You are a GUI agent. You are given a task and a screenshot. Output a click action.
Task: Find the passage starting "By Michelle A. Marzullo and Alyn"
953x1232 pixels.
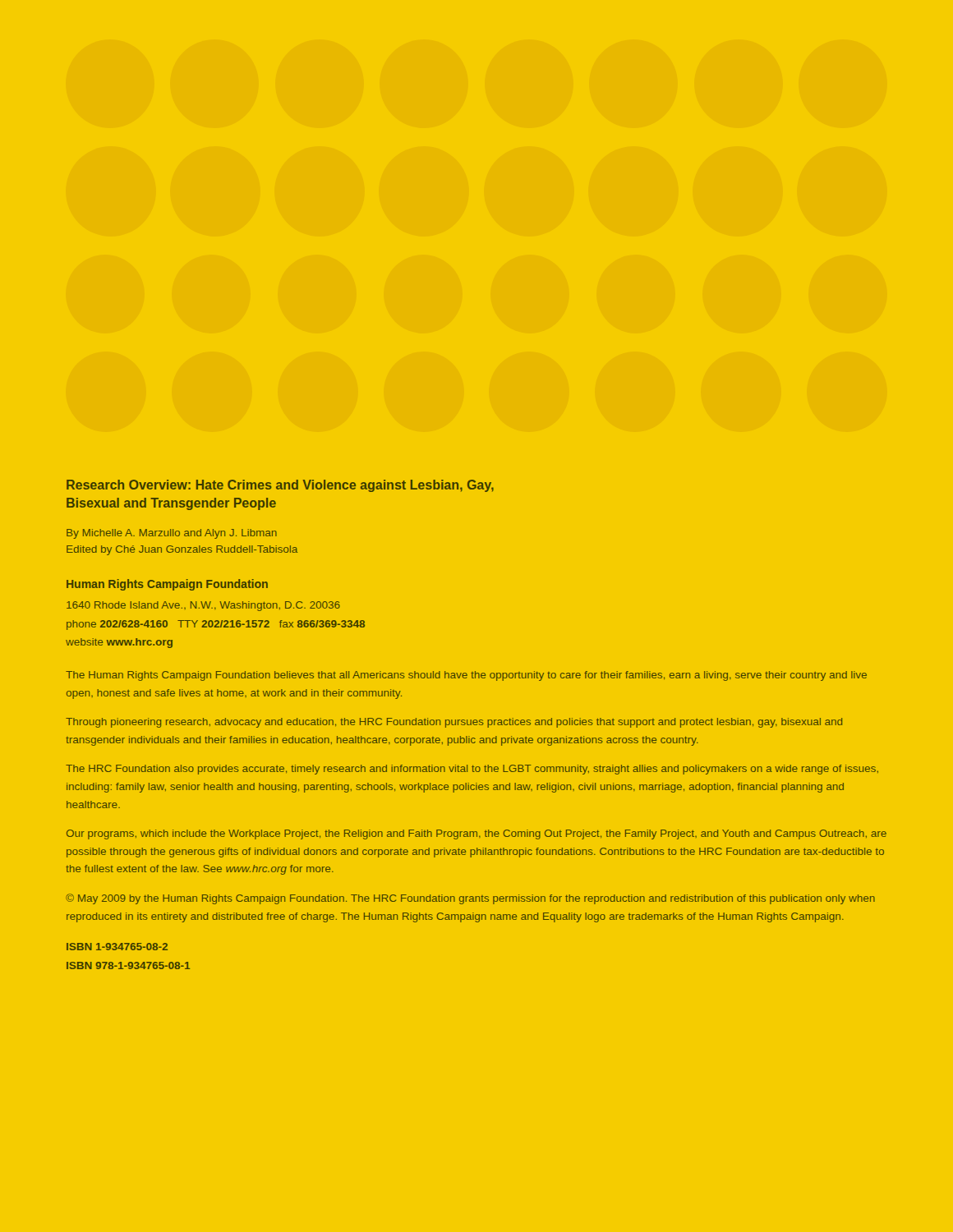[x=182, y=541]
